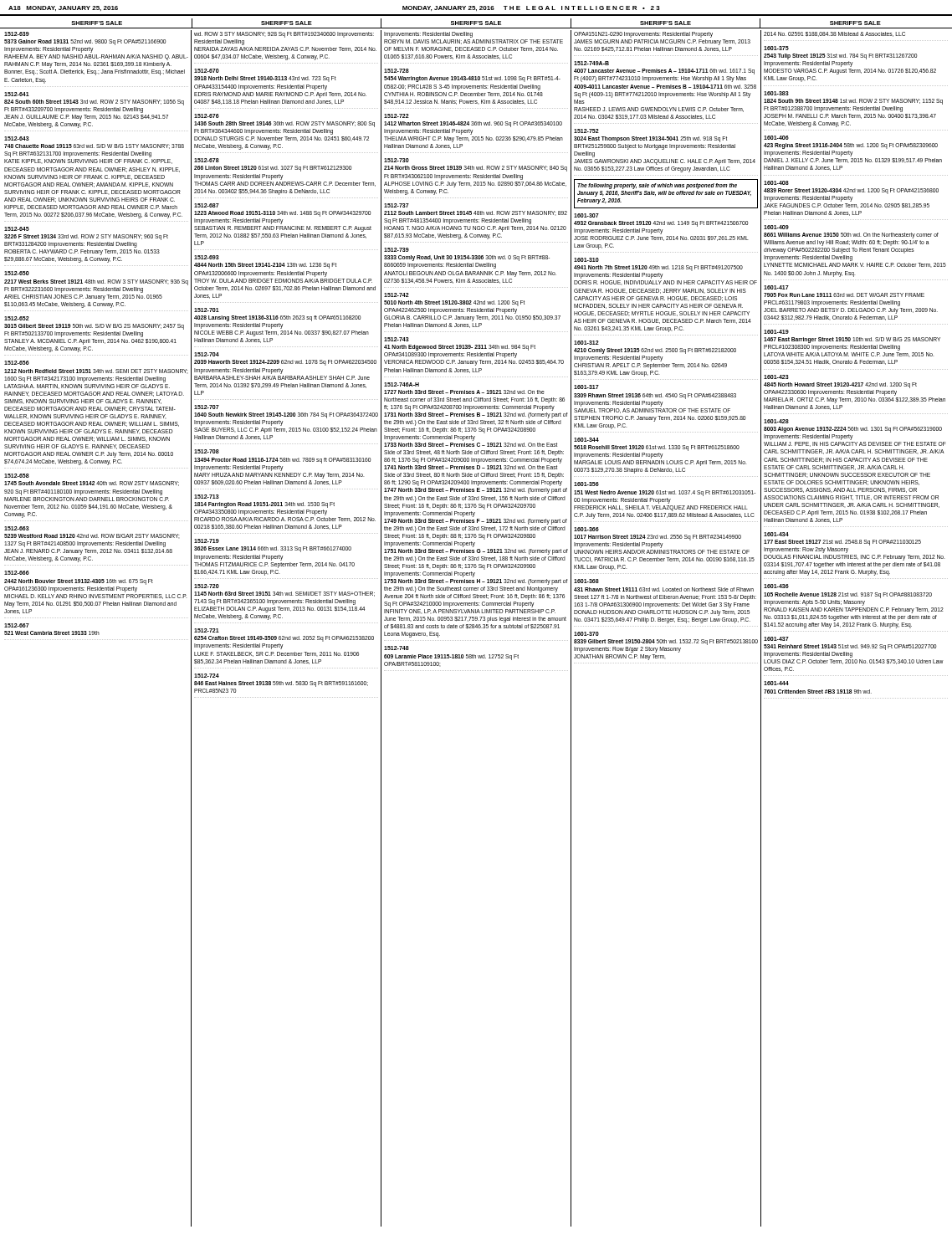Locate the text block containing "1512-645 3226 F Street 19134"
Image resolution: width=952 pixels, height=1255 pixels.
(96, 244)
